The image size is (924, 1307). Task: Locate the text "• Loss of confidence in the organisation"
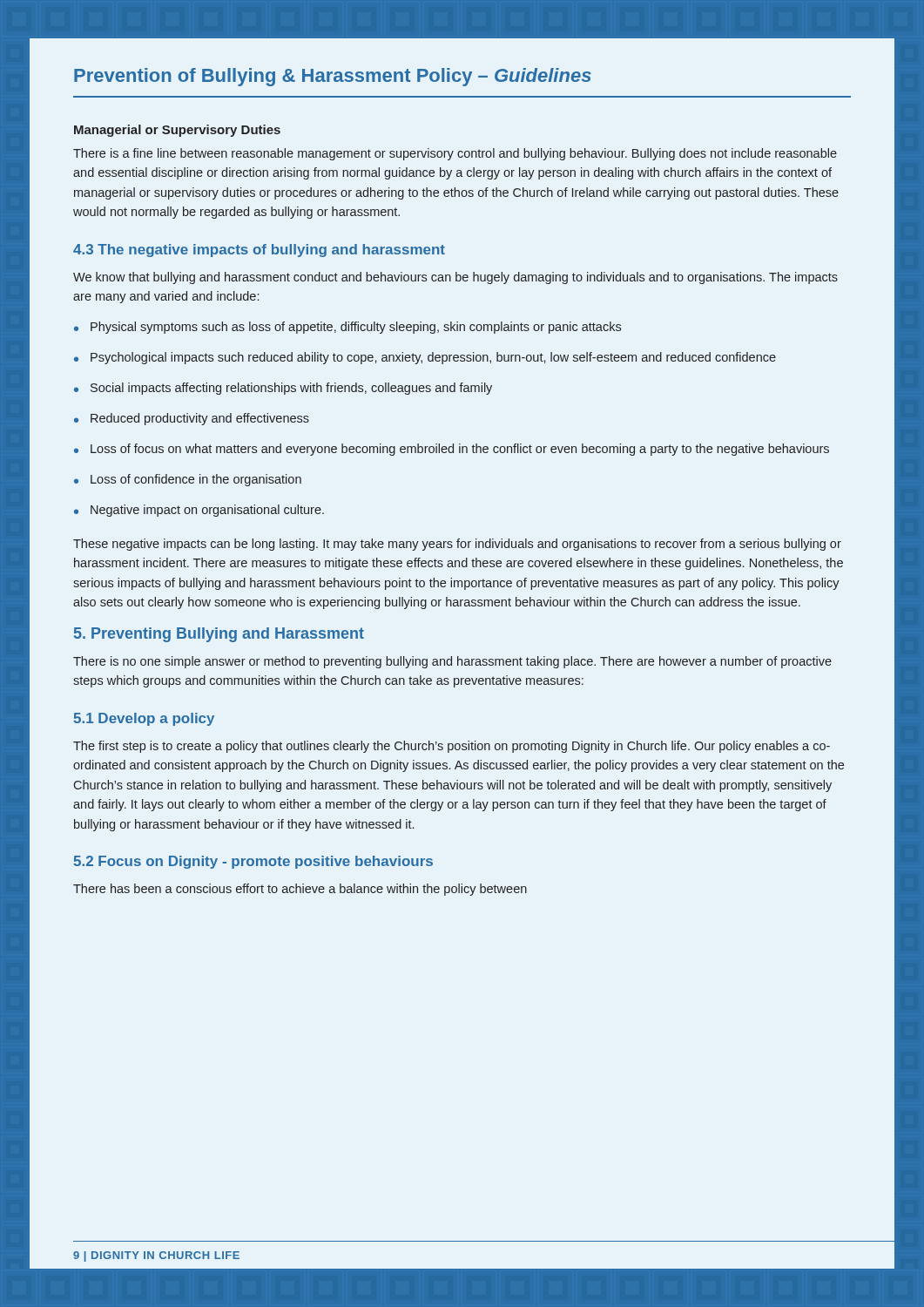coord(188,480)
